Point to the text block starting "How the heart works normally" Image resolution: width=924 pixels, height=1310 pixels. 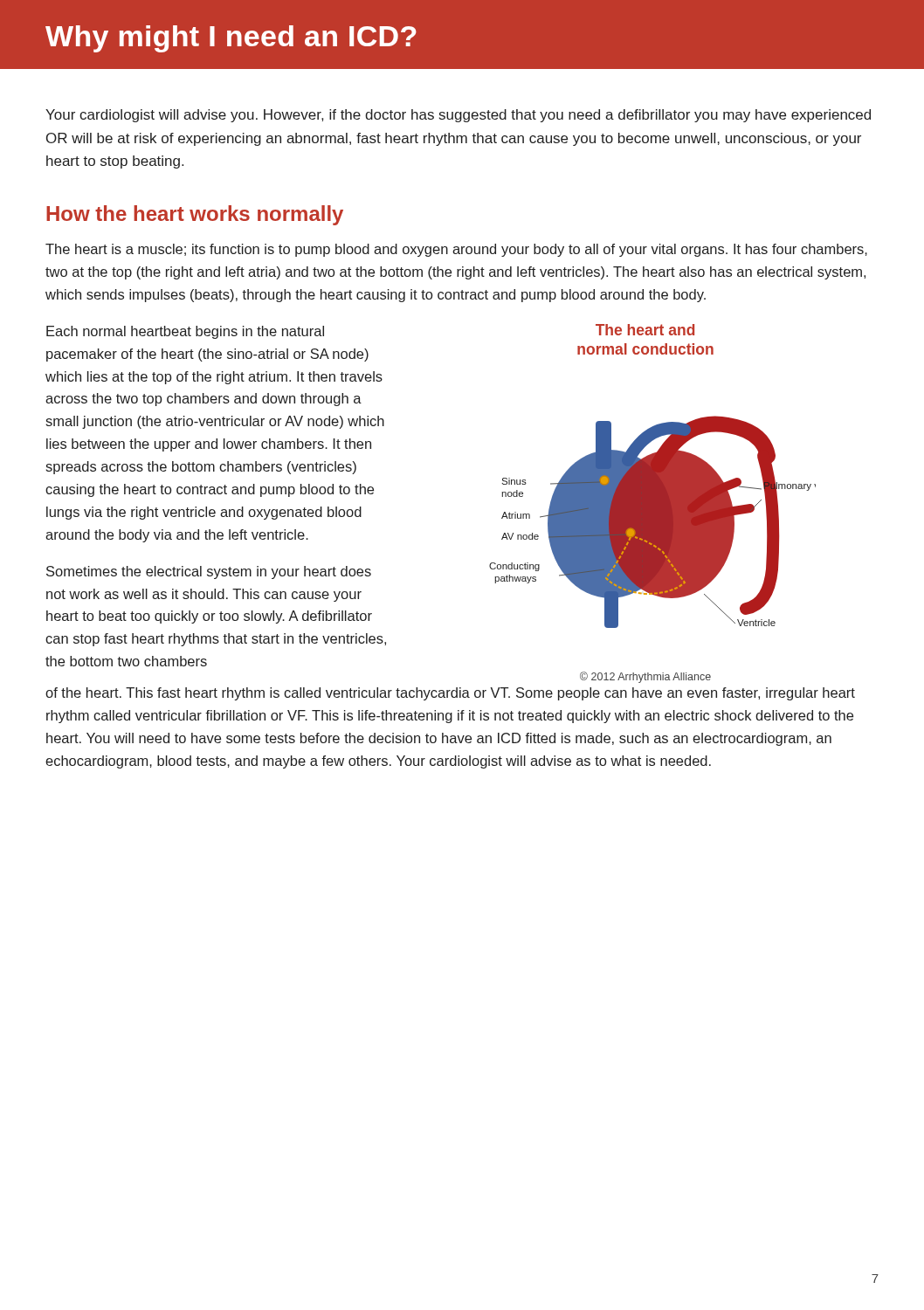coord(195,215)
